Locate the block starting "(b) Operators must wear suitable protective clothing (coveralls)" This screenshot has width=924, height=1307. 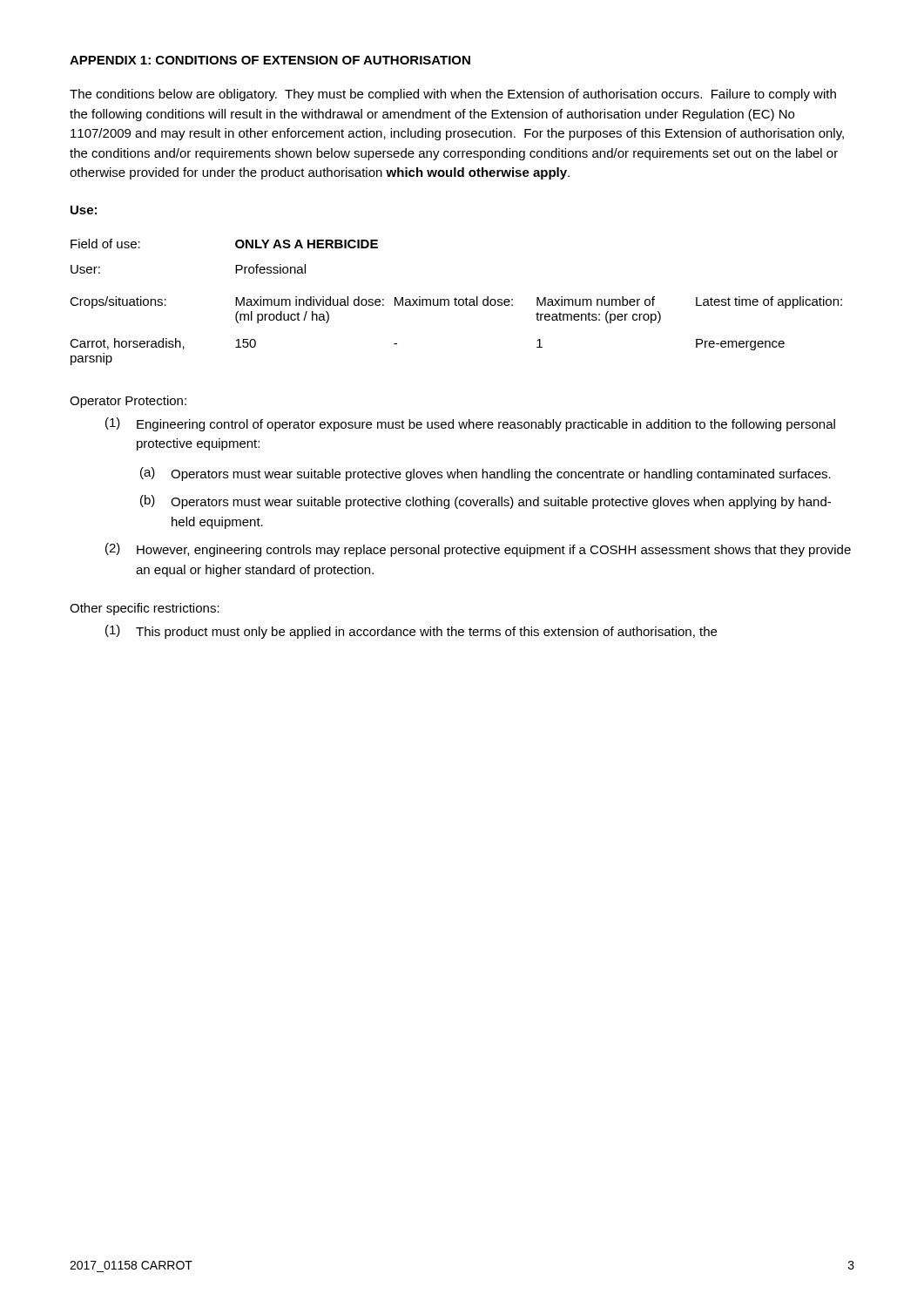pyautogui.click(x=497, y=512)
